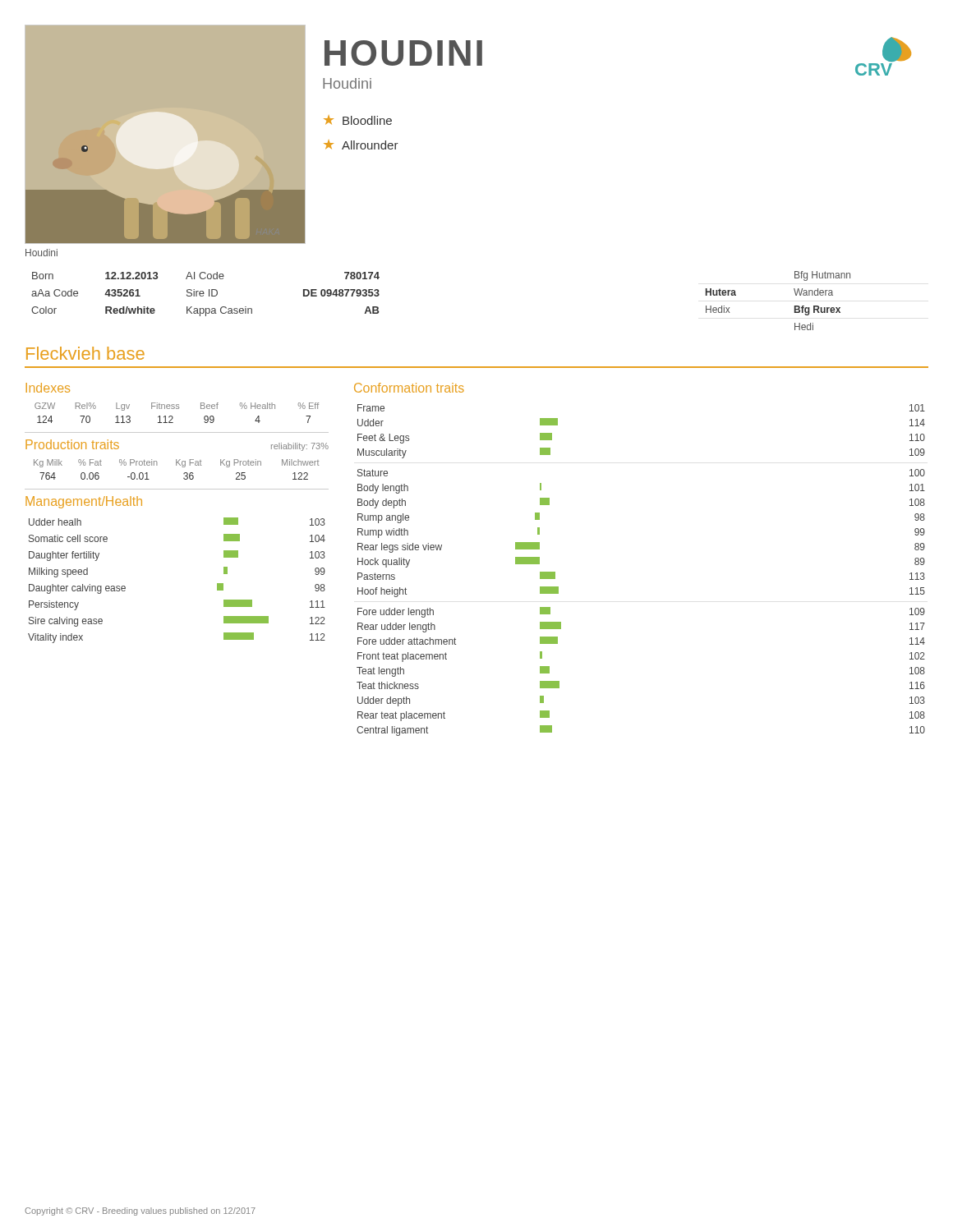Find a caption

click(x=41, y=253)
